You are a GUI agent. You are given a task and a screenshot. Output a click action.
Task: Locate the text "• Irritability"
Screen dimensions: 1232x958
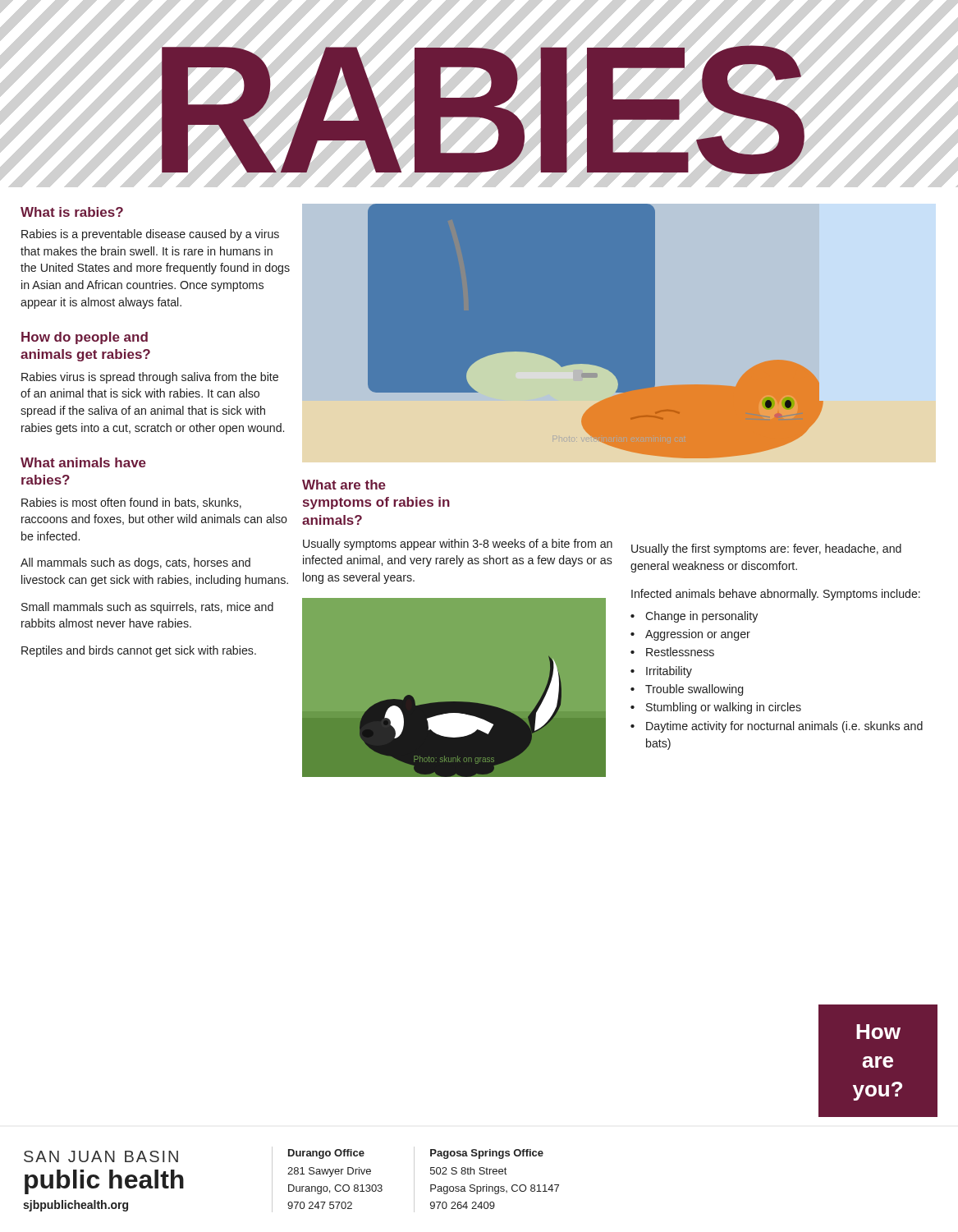661,671
